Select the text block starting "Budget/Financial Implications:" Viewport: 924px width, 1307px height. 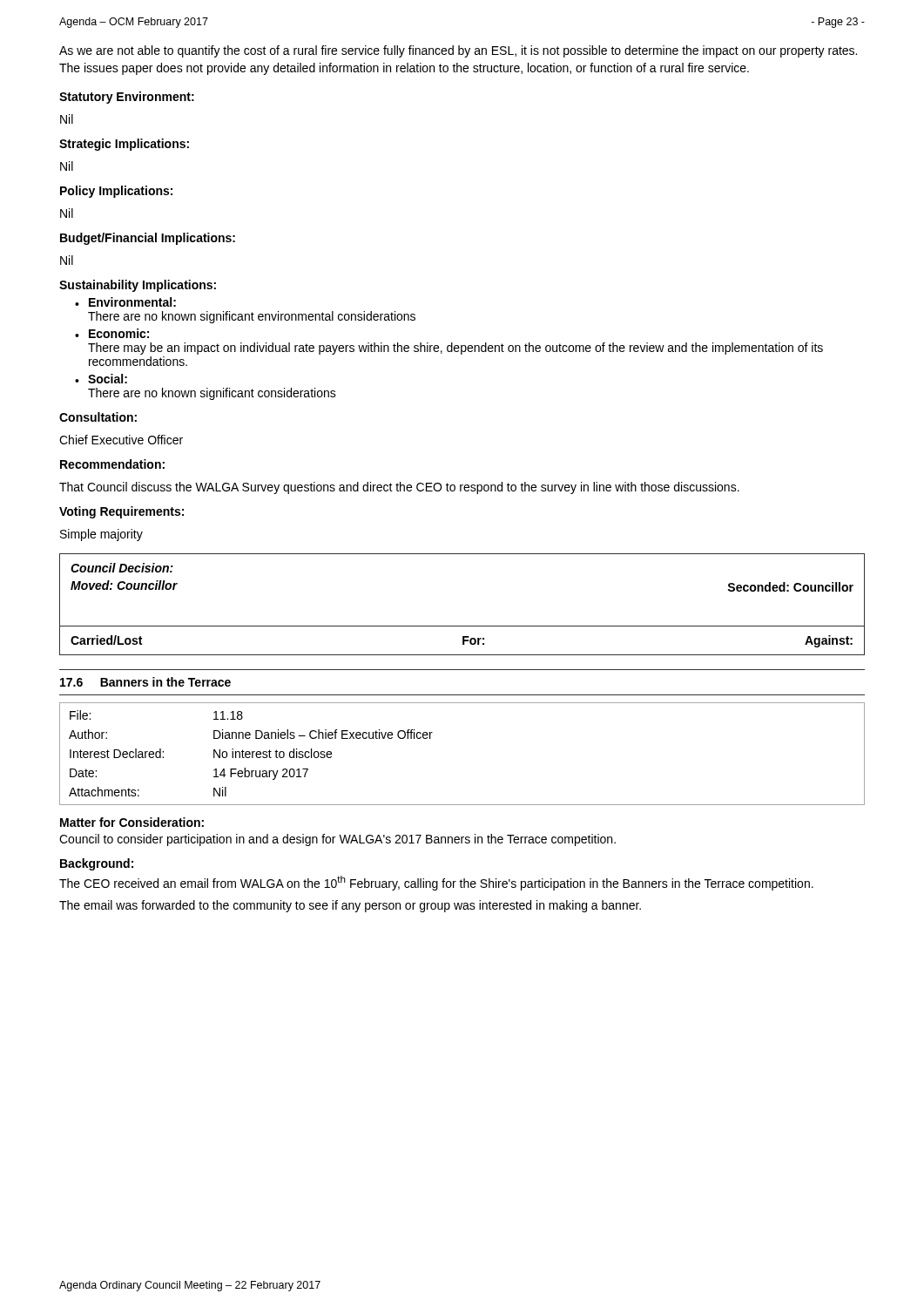148,238
